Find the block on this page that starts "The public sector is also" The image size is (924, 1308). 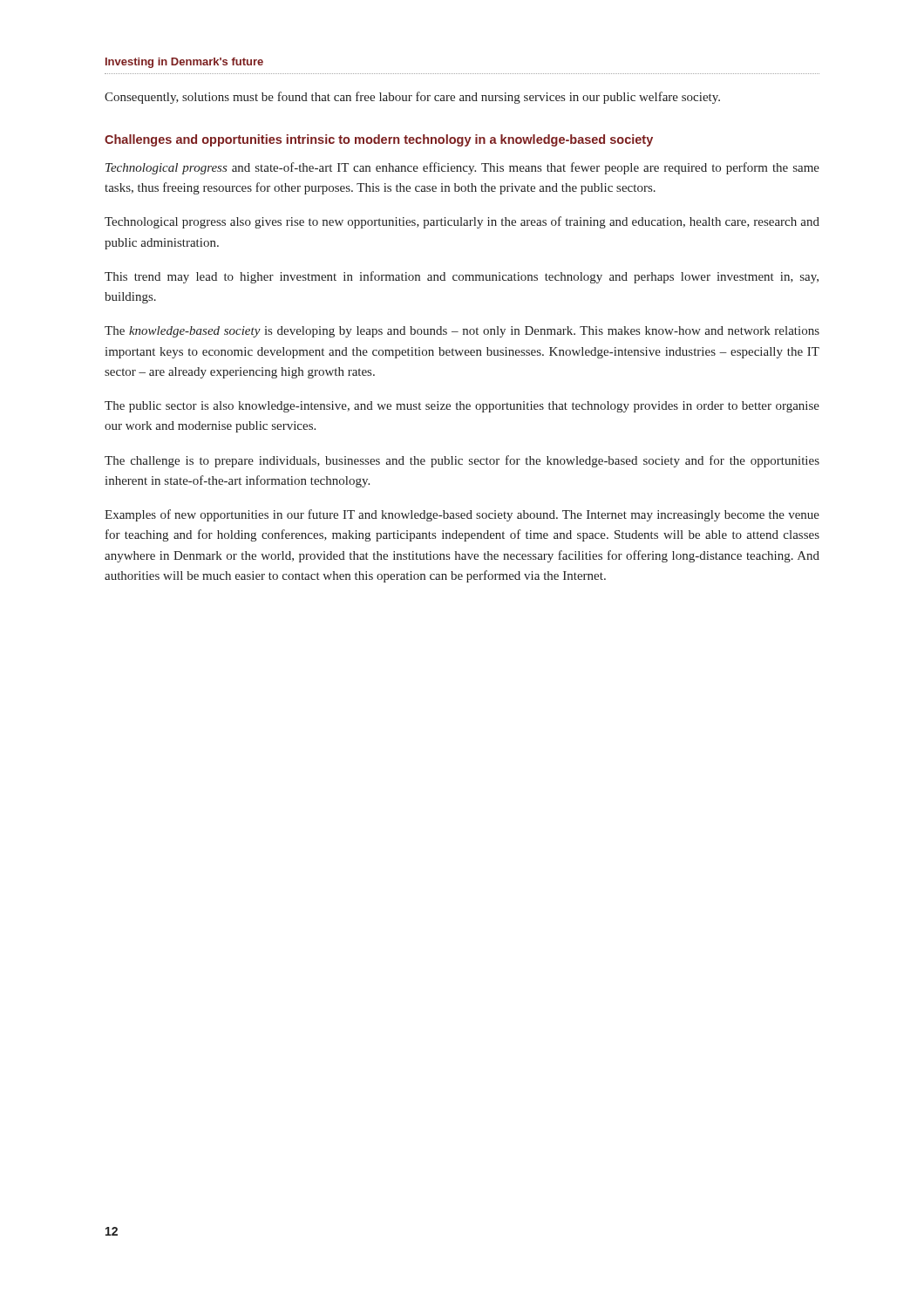pyautogui.click(x=462, y=416)
